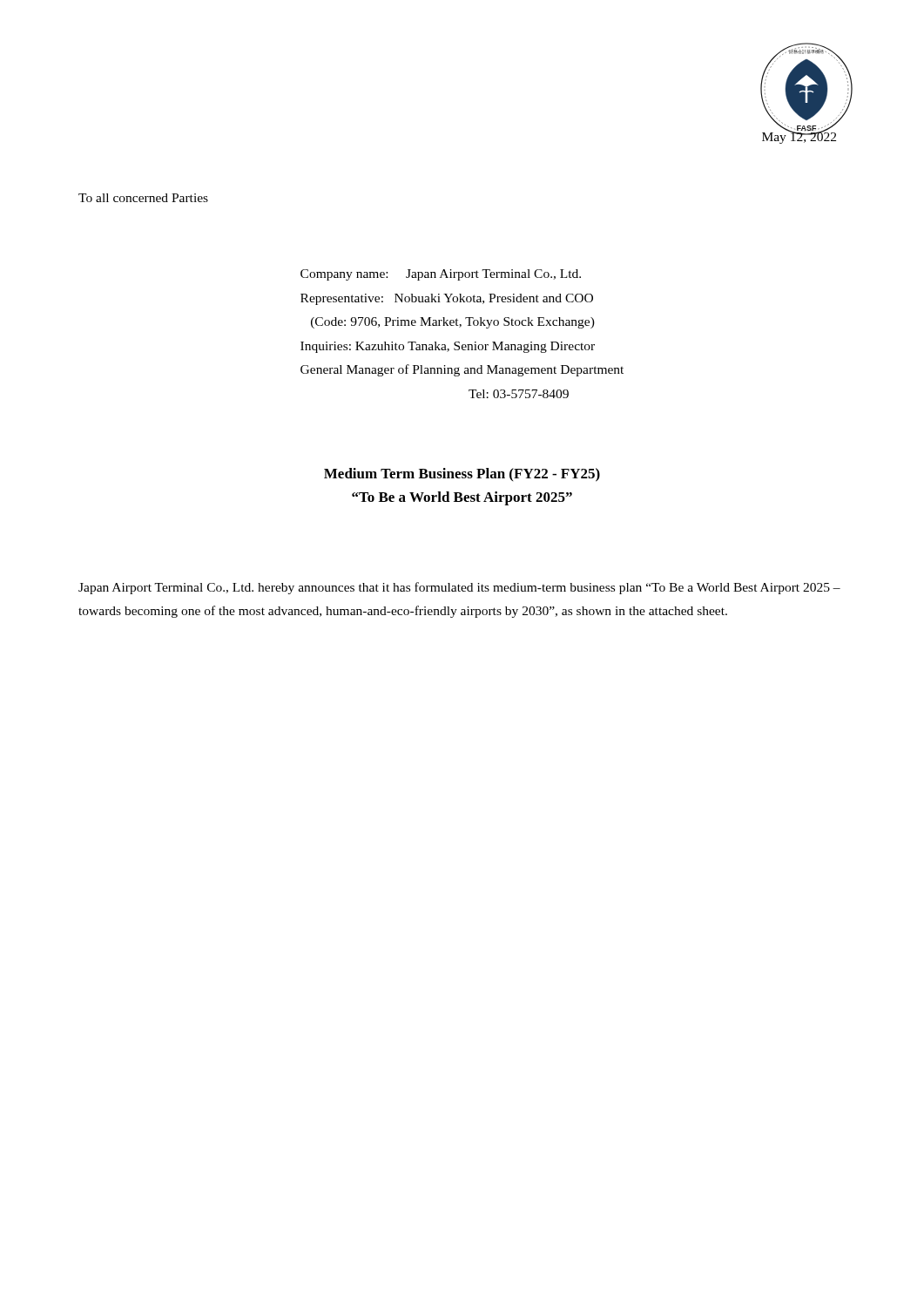Screen dimensions: 1307x924
Task: Select the logo
Action: 806,91
